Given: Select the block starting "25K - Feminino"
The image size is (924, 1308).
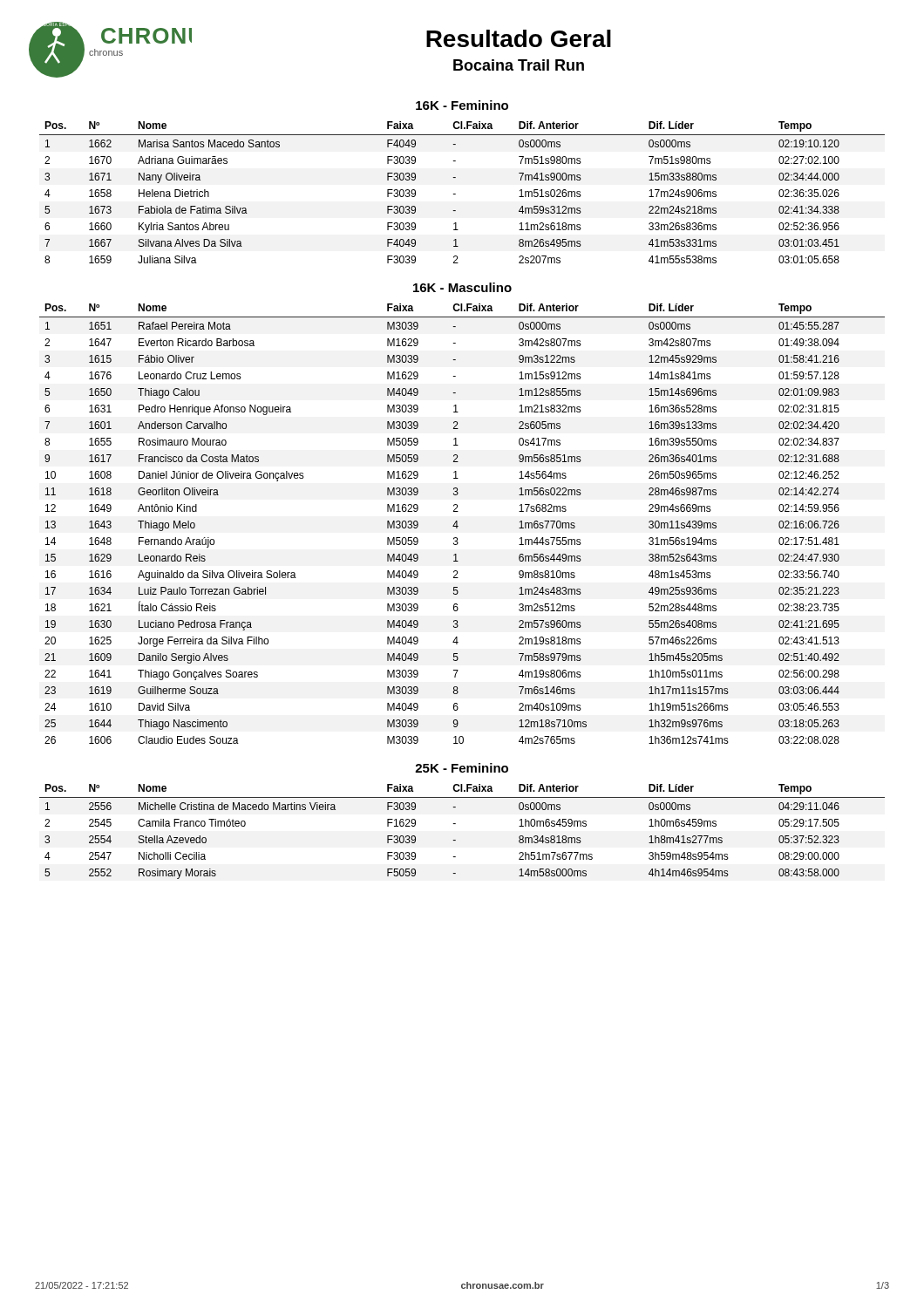Looking at the screenshot, I should pos(462,768).
